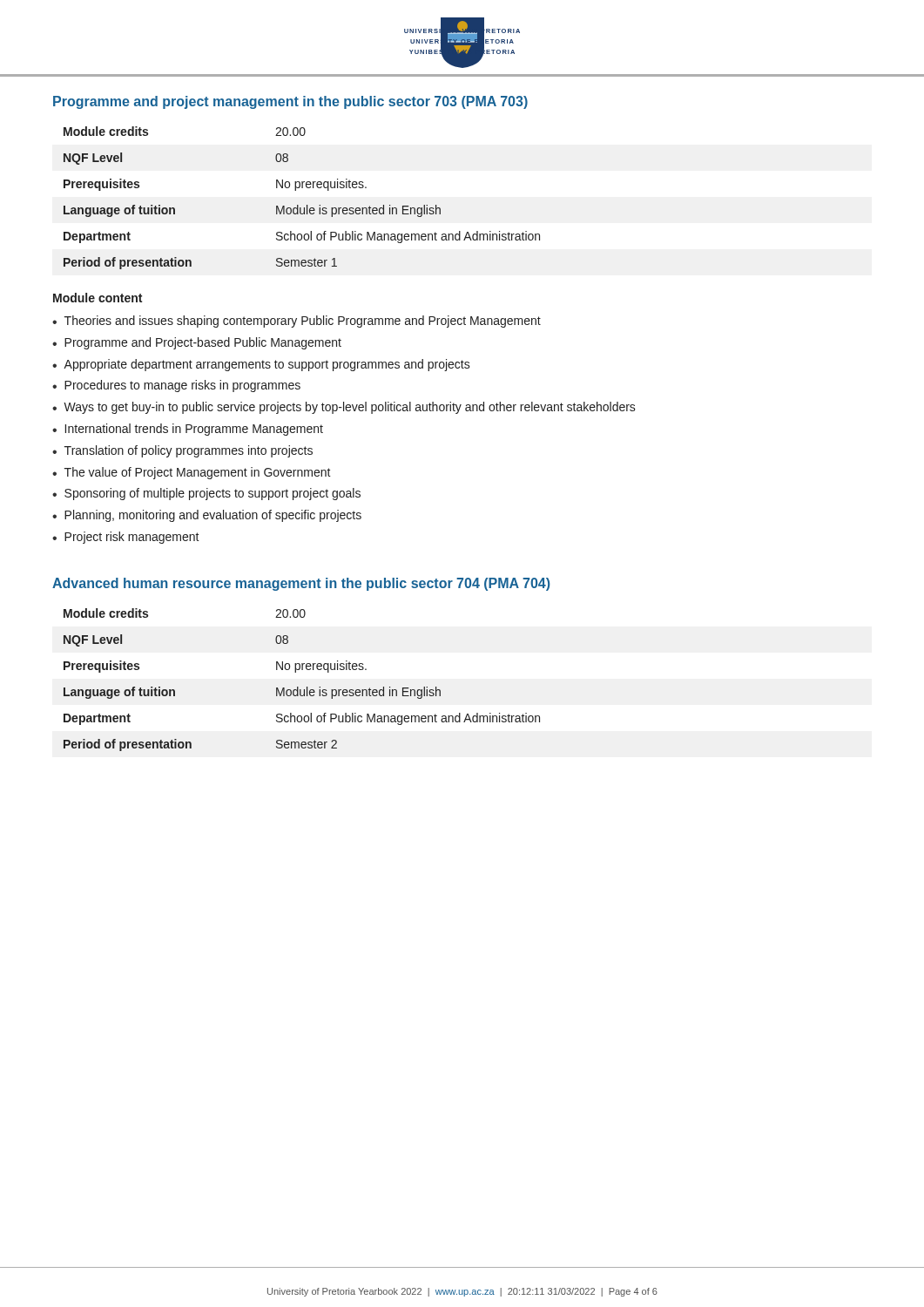Find the block on this page that starts "Sponsoring of multiple"
This screenshot has width=924, height=1307.
pos(213,493)
